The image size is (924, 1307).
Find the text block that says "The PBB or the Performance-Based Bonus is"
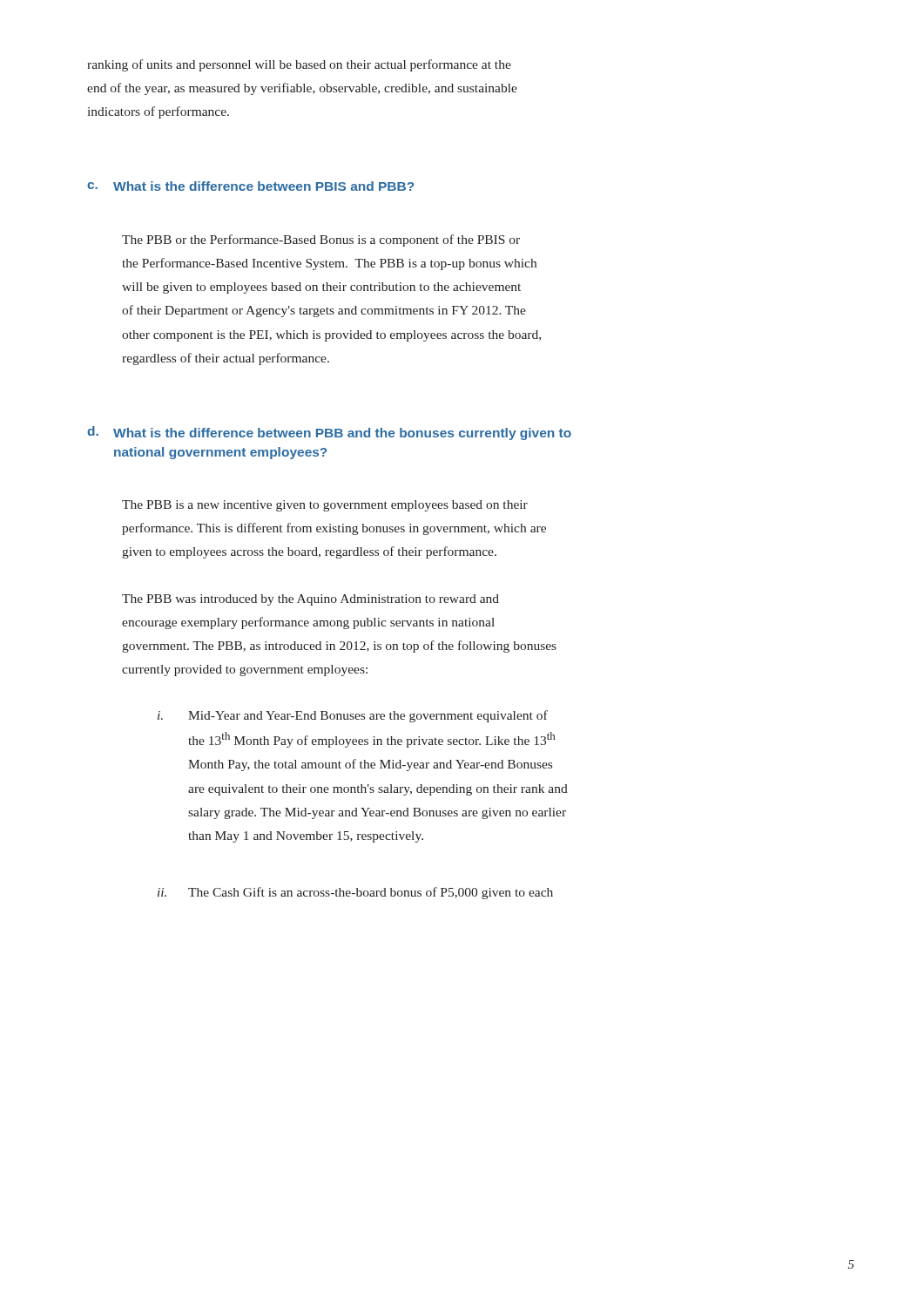point(435,298)
